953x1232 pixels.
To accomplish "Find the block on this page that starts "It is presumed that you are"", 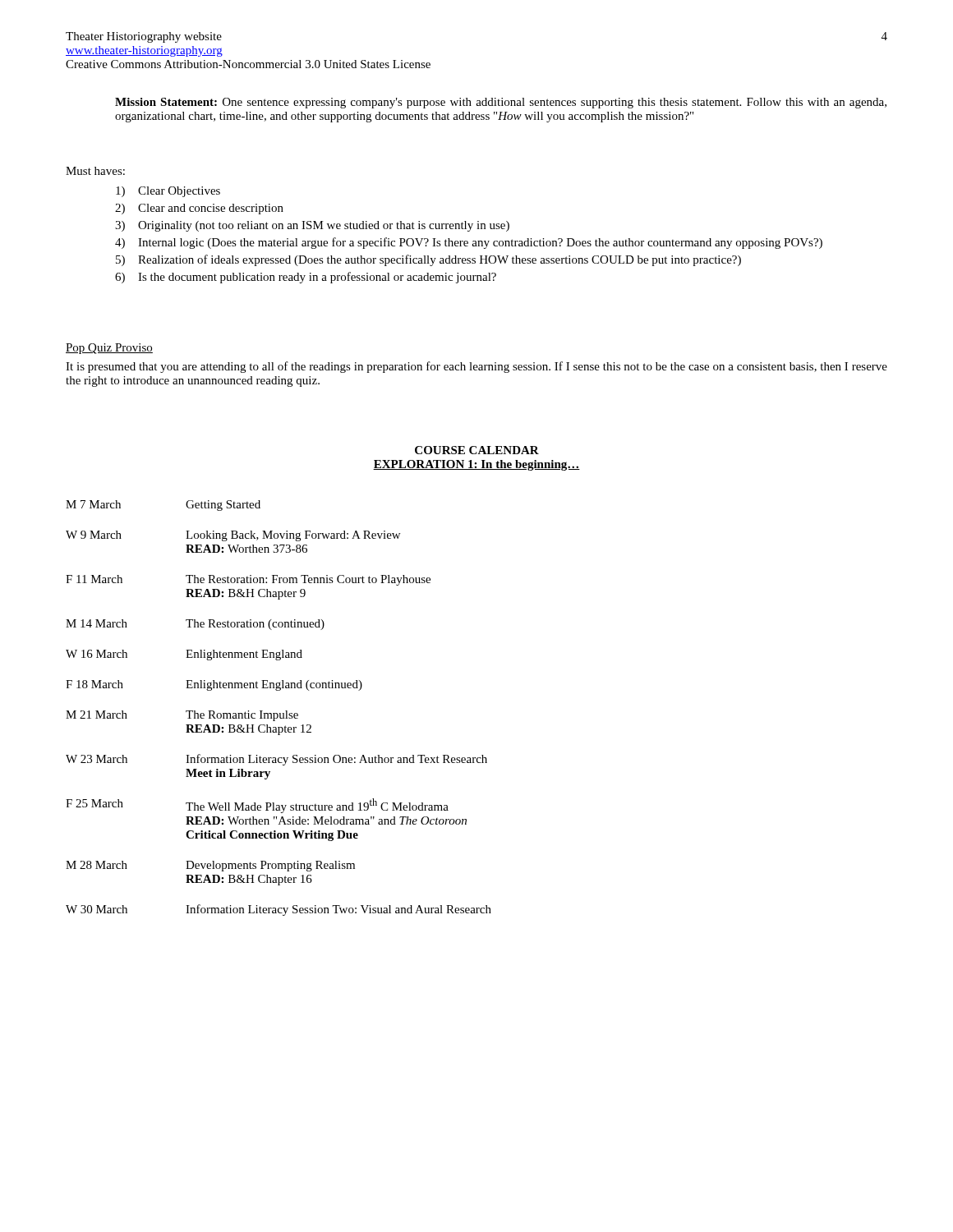I will point(476,373).
